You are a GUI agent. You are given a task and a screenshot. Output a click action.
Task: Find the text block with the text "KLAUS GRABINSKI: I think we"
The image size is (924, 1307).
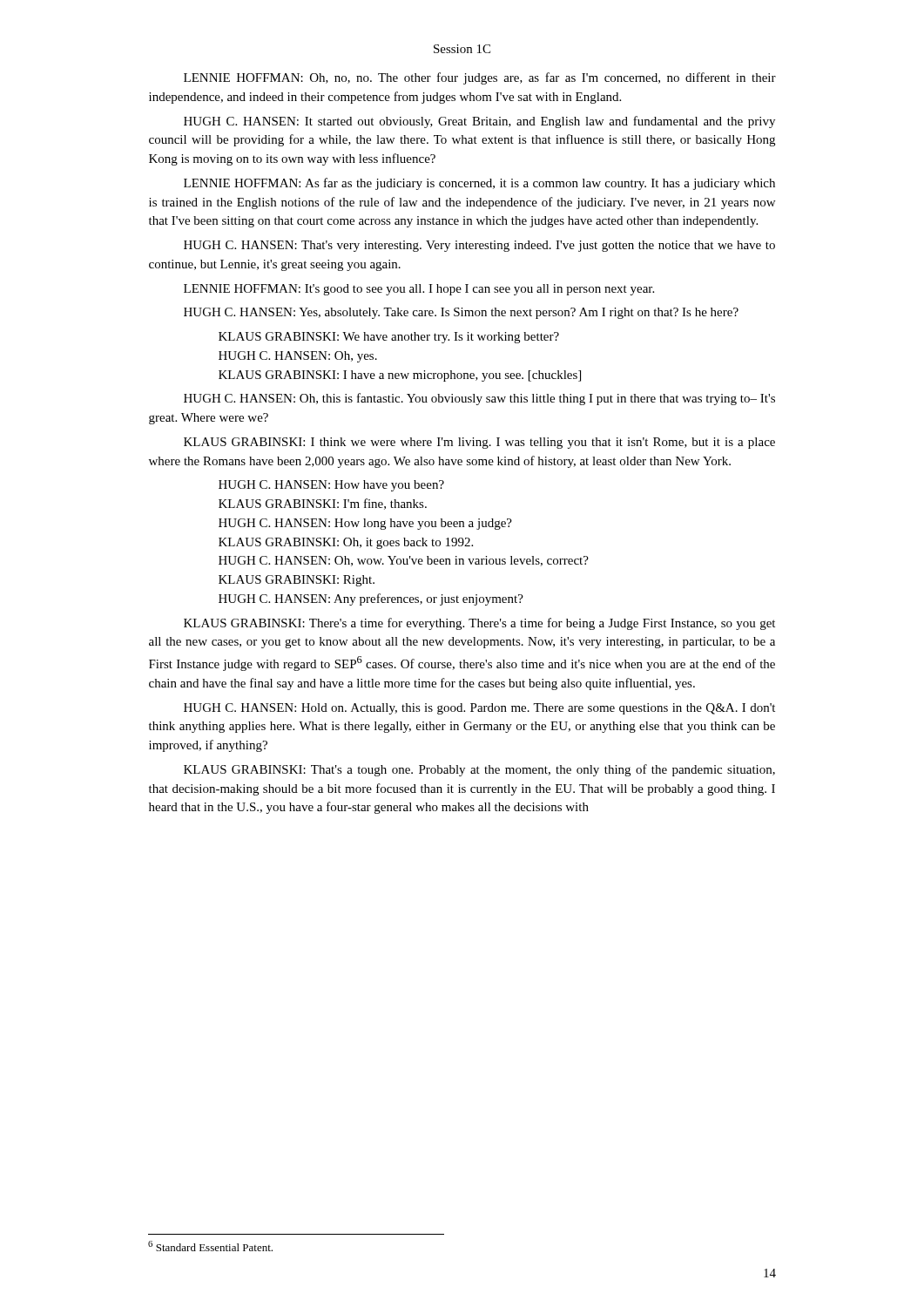click(x=462, y=451)
